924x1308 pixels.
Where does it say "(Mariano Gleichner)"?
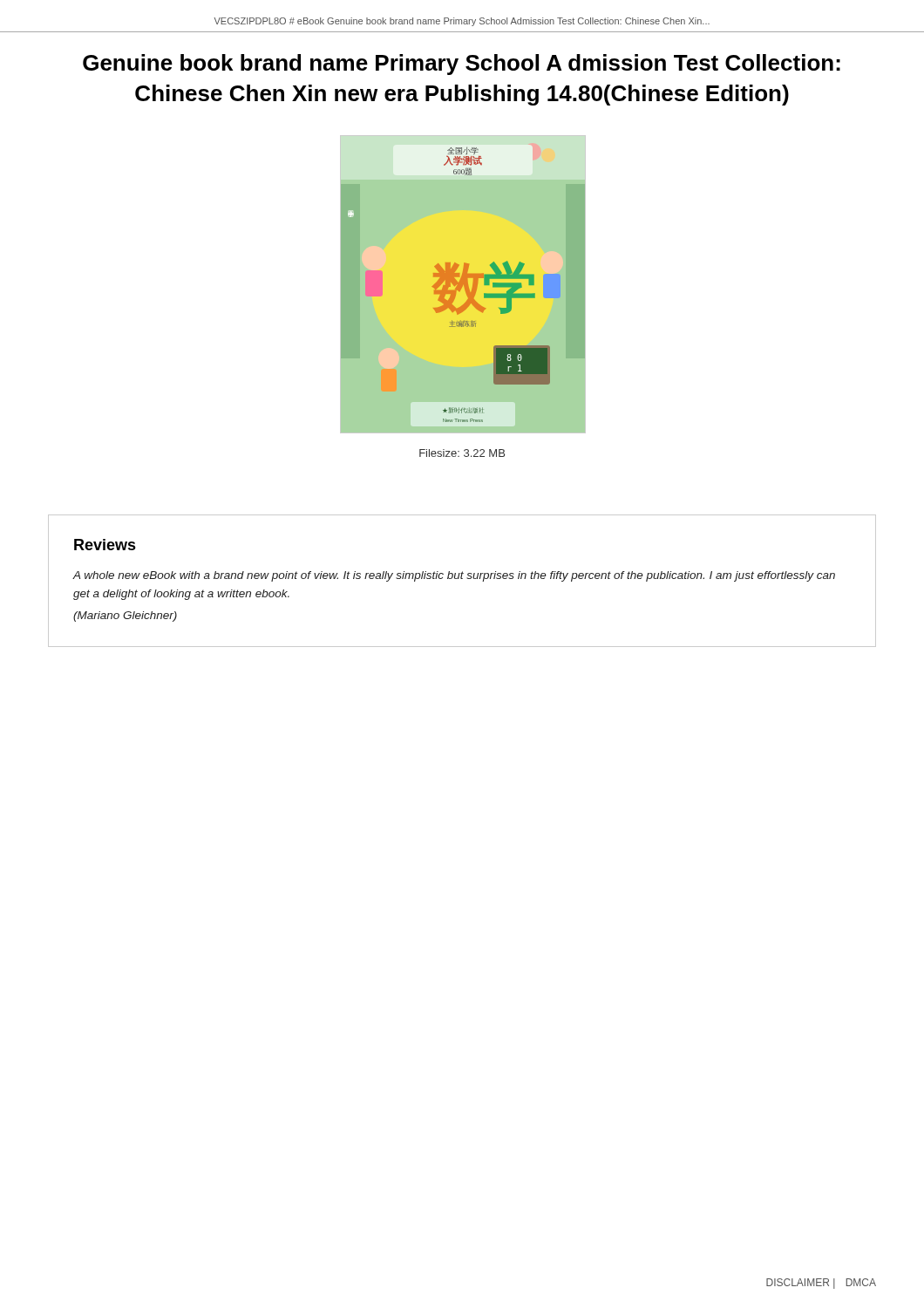pyautogui.click(x=125, y=615)
